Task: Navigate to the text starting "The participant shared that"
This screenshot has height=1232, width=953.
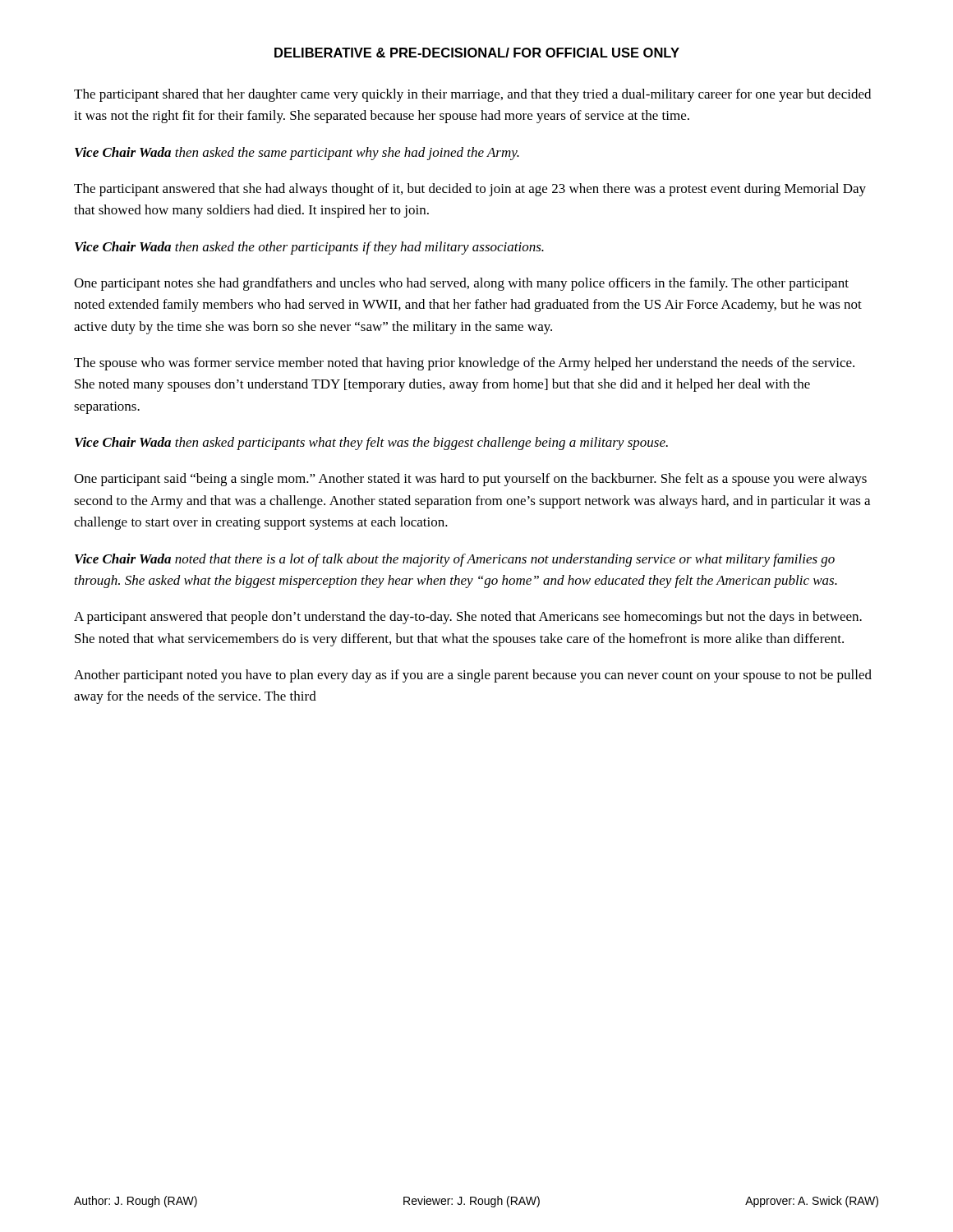Action: coord(473,105)
